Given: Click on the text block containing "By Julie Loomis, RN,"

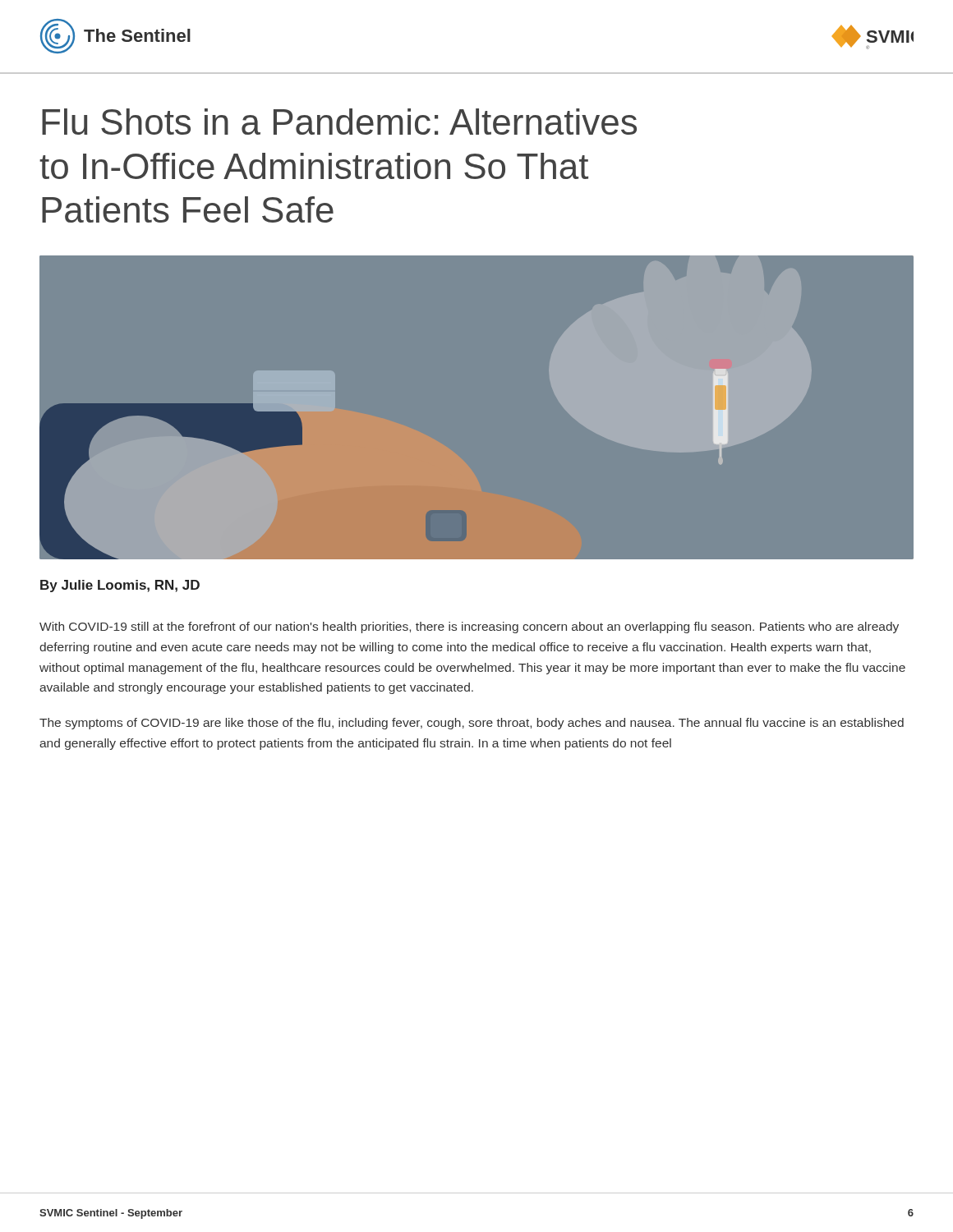Looking at the screenshot, I should [x=120, y=585].
